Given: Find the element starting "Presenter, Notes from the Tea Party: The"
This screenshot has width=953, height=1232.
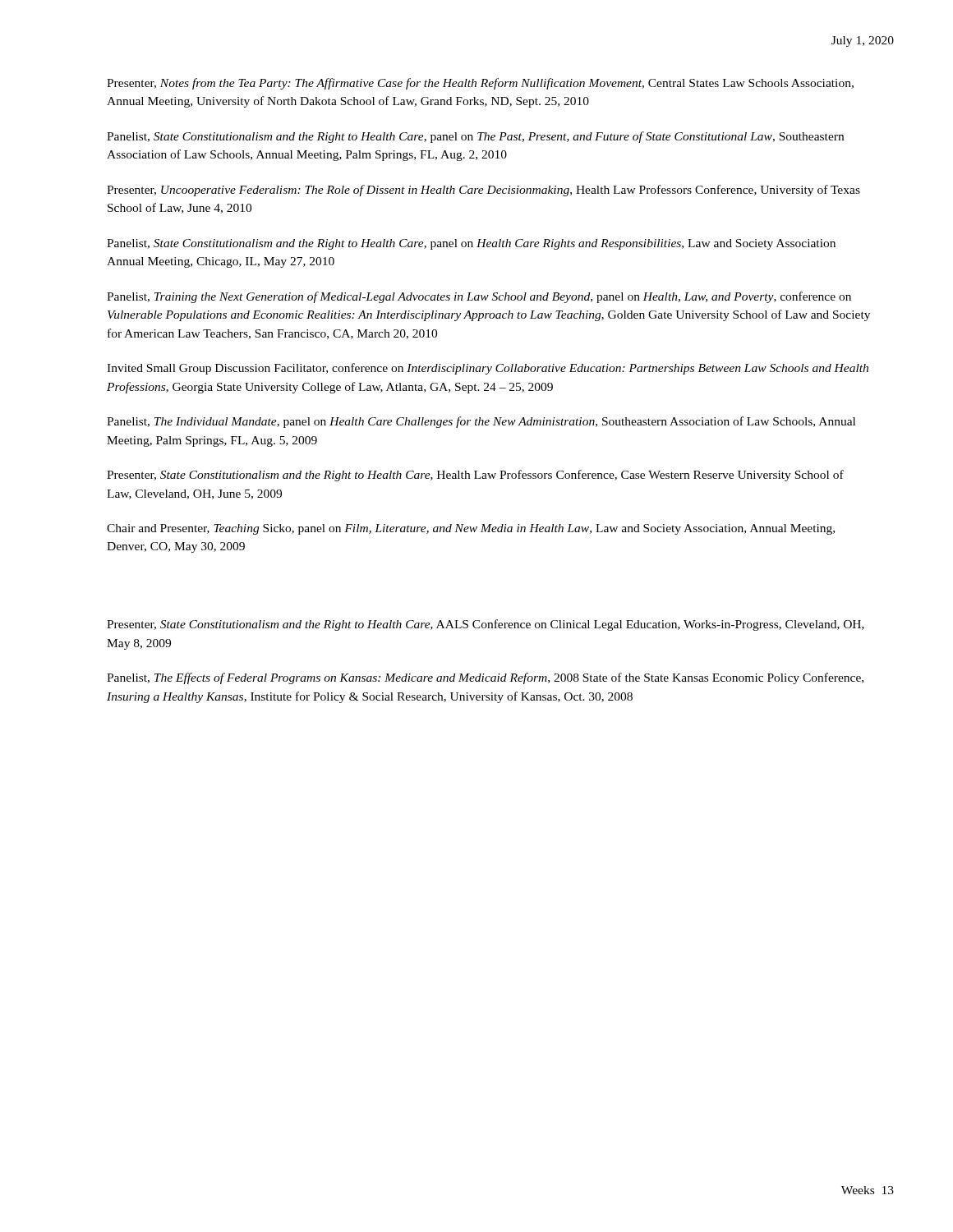Looking at the screenshot, I should point(481,92).
